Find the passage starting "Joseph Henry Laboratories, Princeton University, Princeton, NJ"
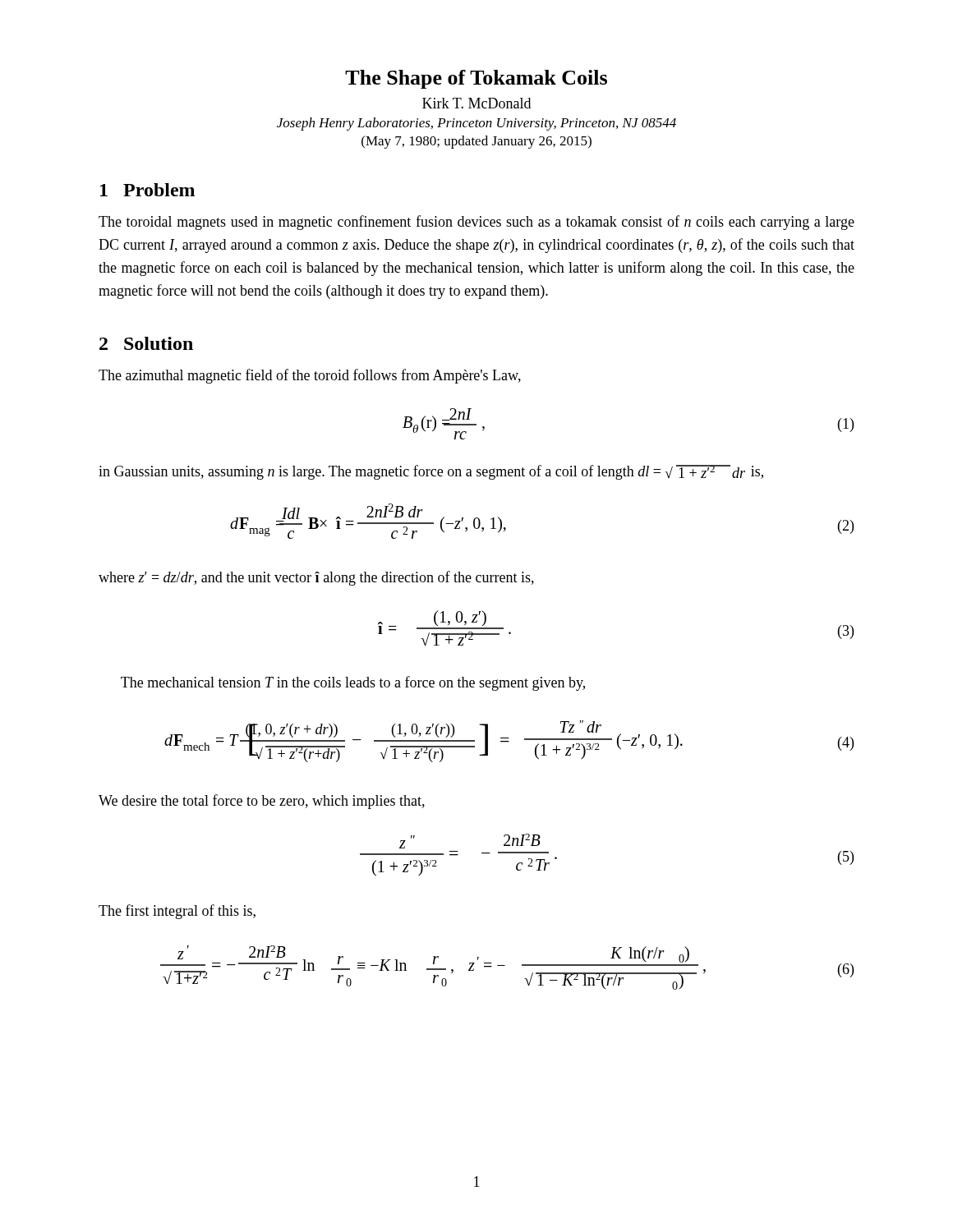Viewport: 953px width, 1232px height. point(476,123)
